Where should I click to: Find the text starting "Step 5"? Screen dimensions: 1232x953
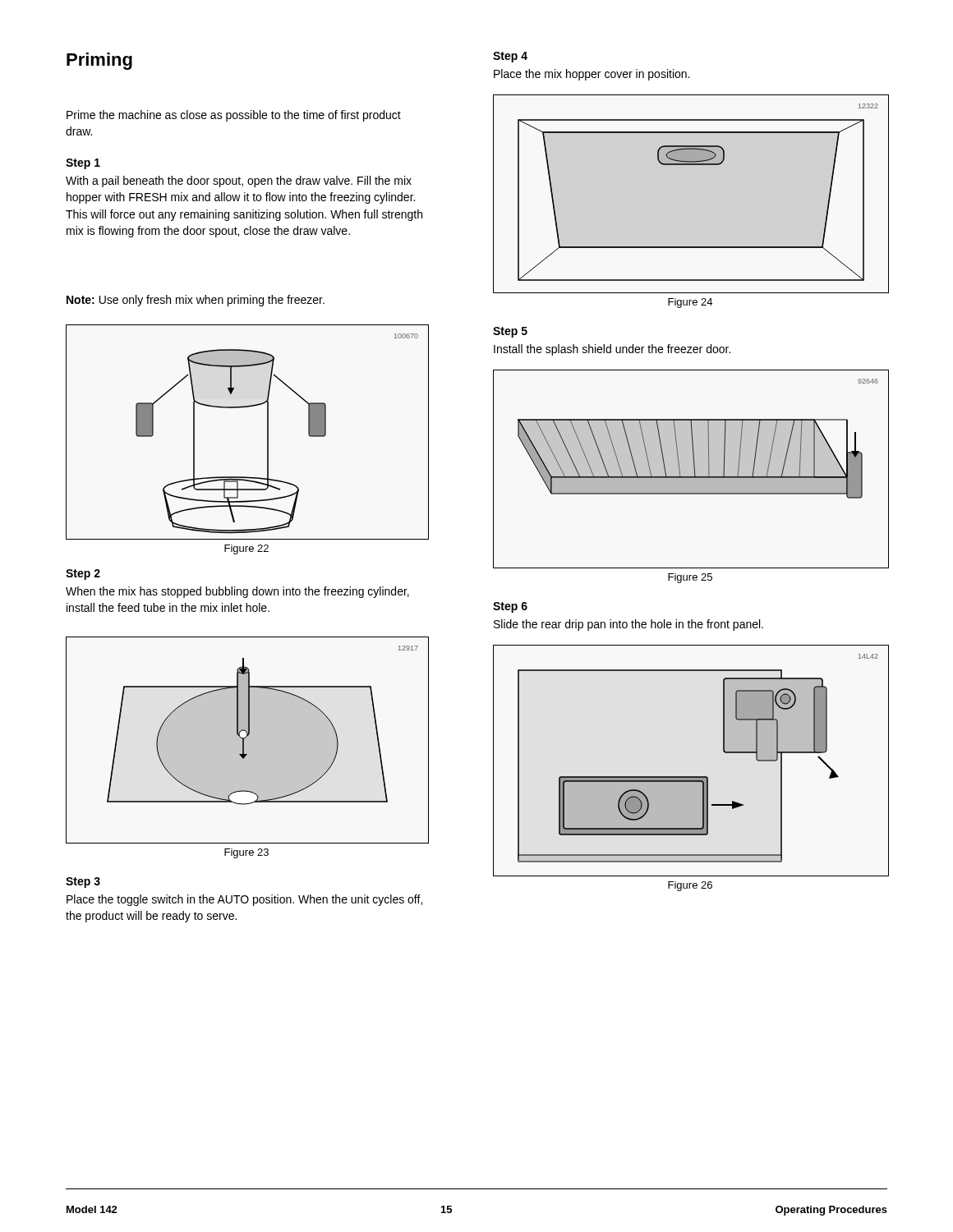click(x=510, y=331)
